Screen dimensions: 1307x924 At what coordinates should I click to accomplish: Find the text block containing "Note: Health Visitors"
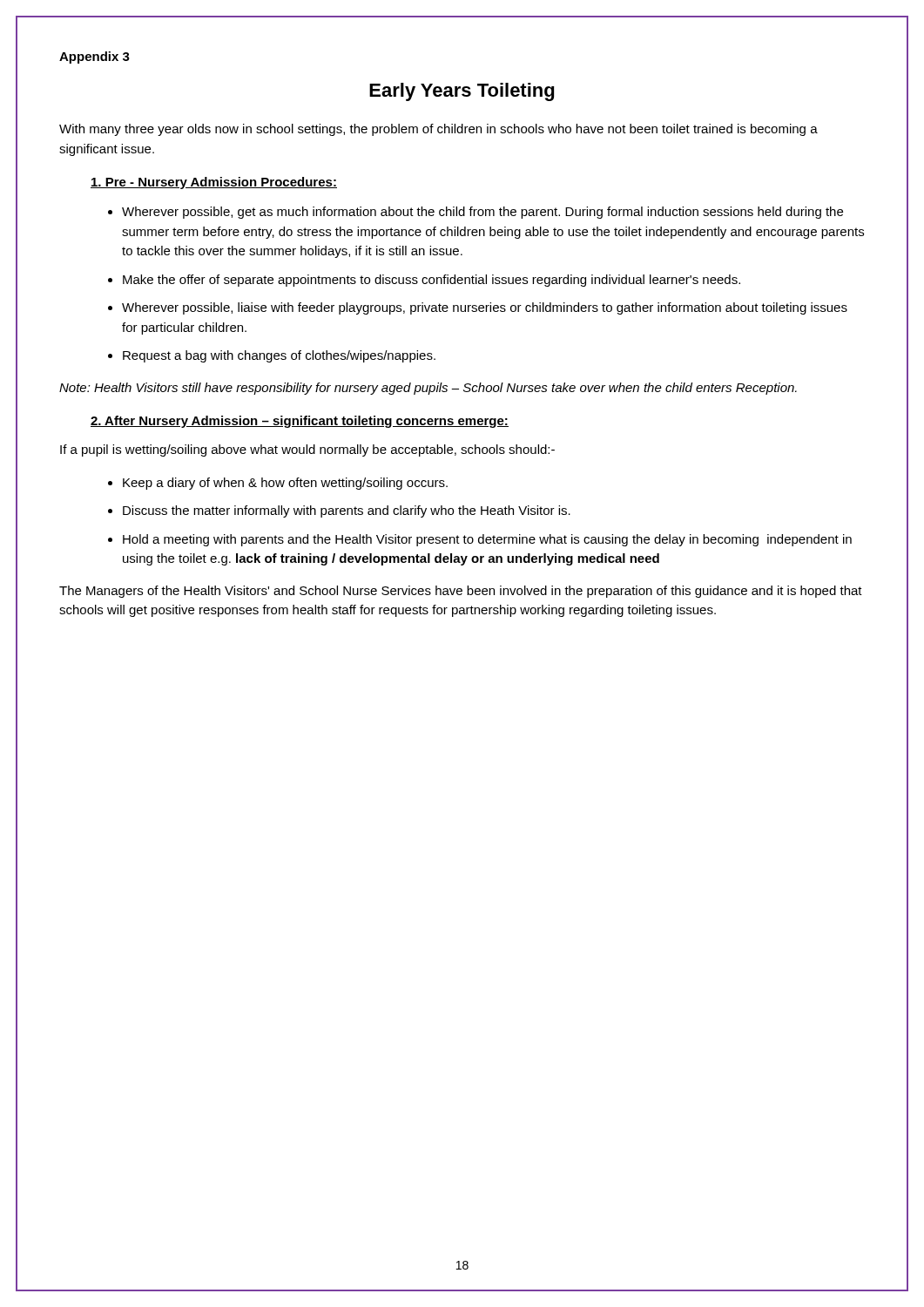(x=429, y=387)
